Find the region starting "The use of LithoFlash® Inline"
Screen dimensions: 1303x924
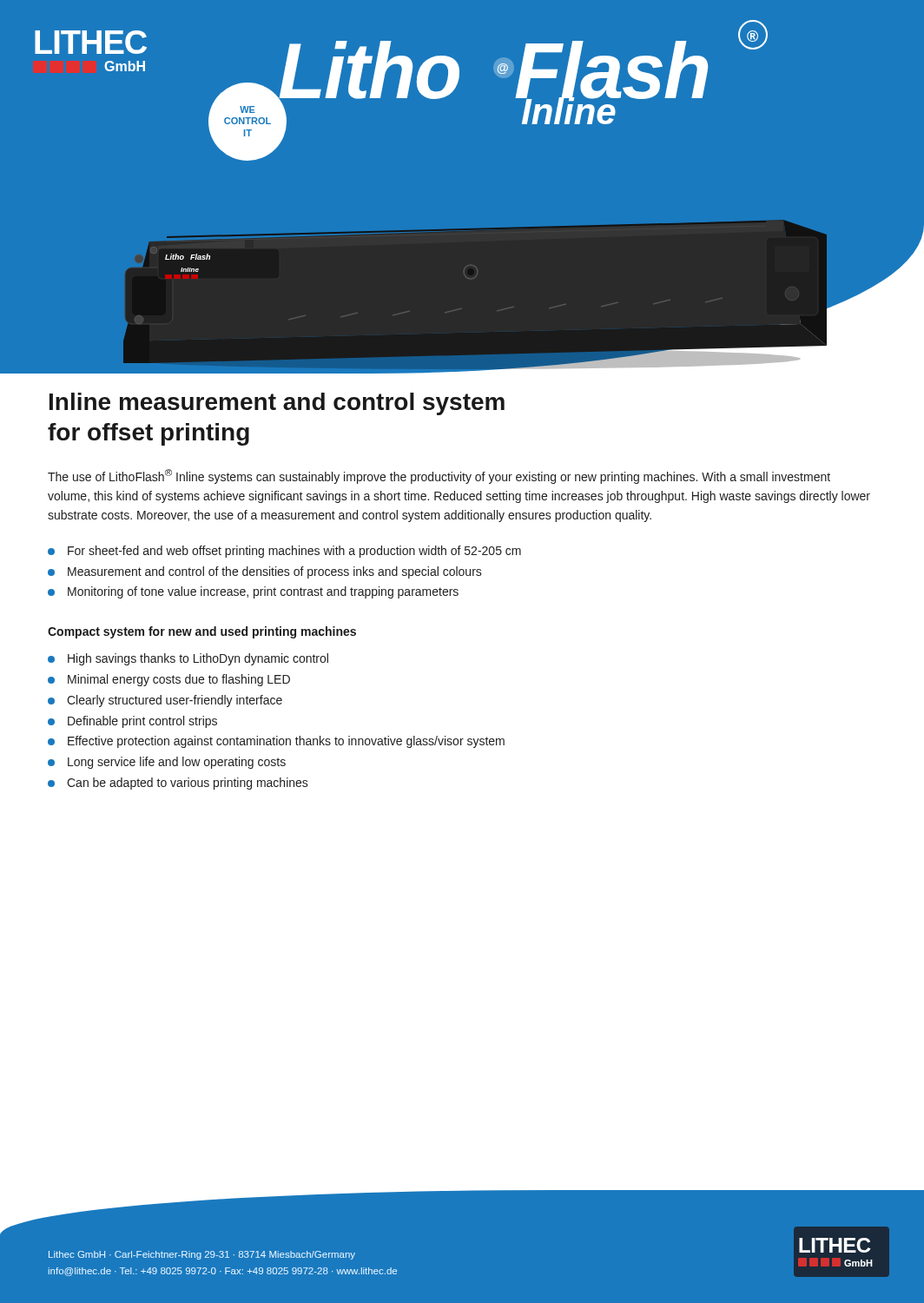pos(462,495)
